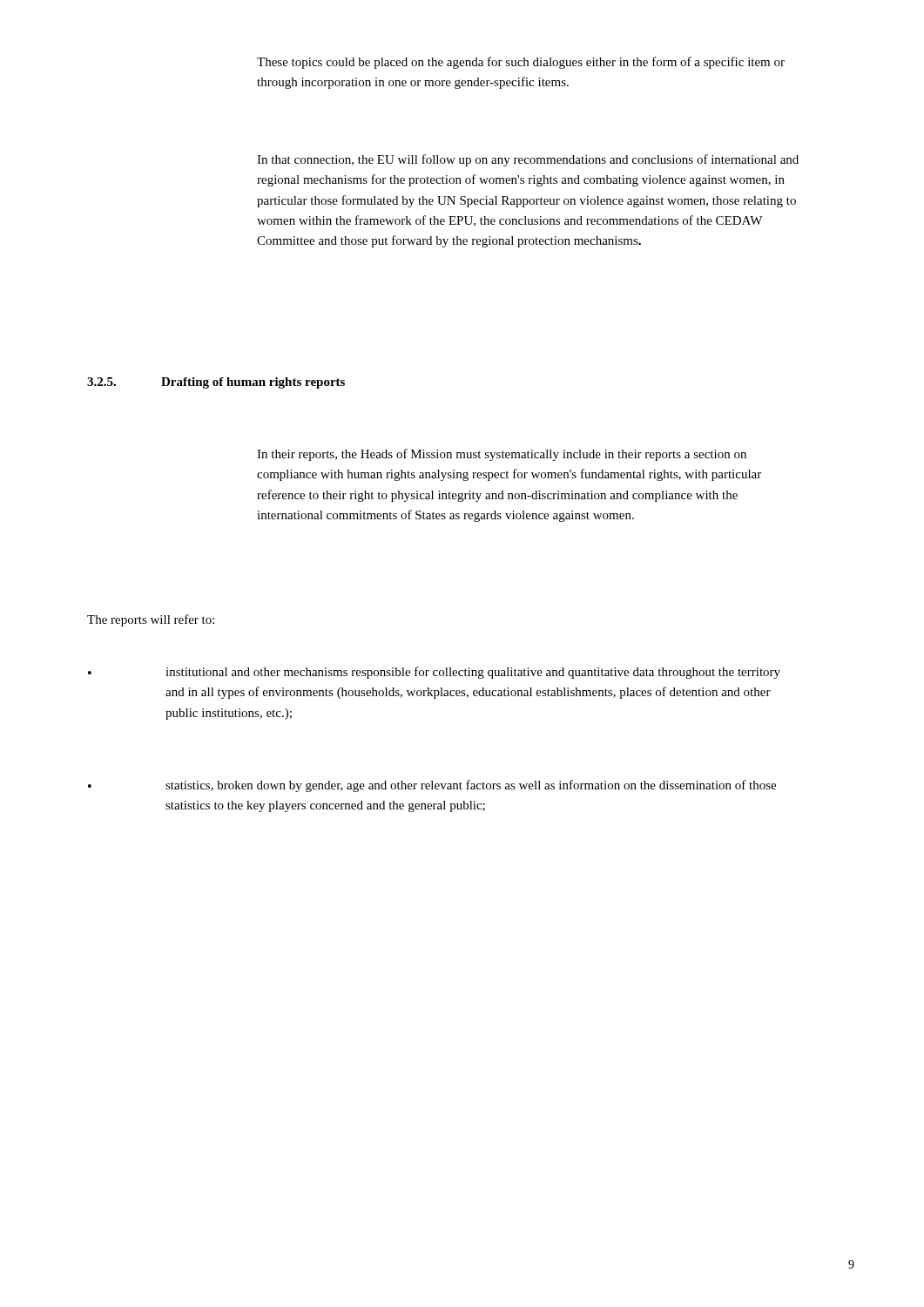The image size is (924, 1307).
Task: Click the section header that begins "3.2.5. Drafting of human rights"
Action: [216, 382]
